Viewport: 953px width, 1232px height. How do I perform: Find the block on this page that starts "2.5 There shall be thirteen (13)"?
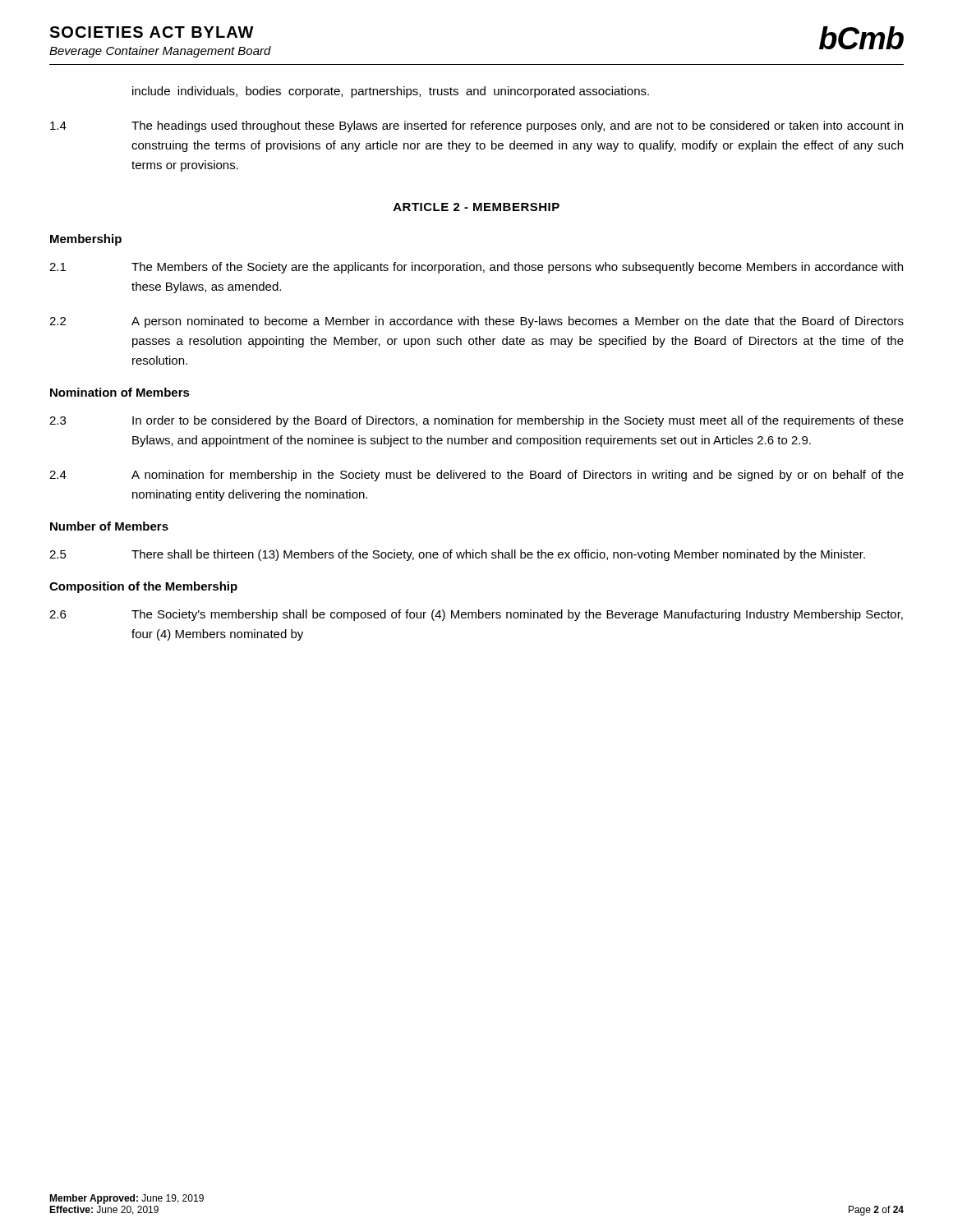(x=476, y=554)
